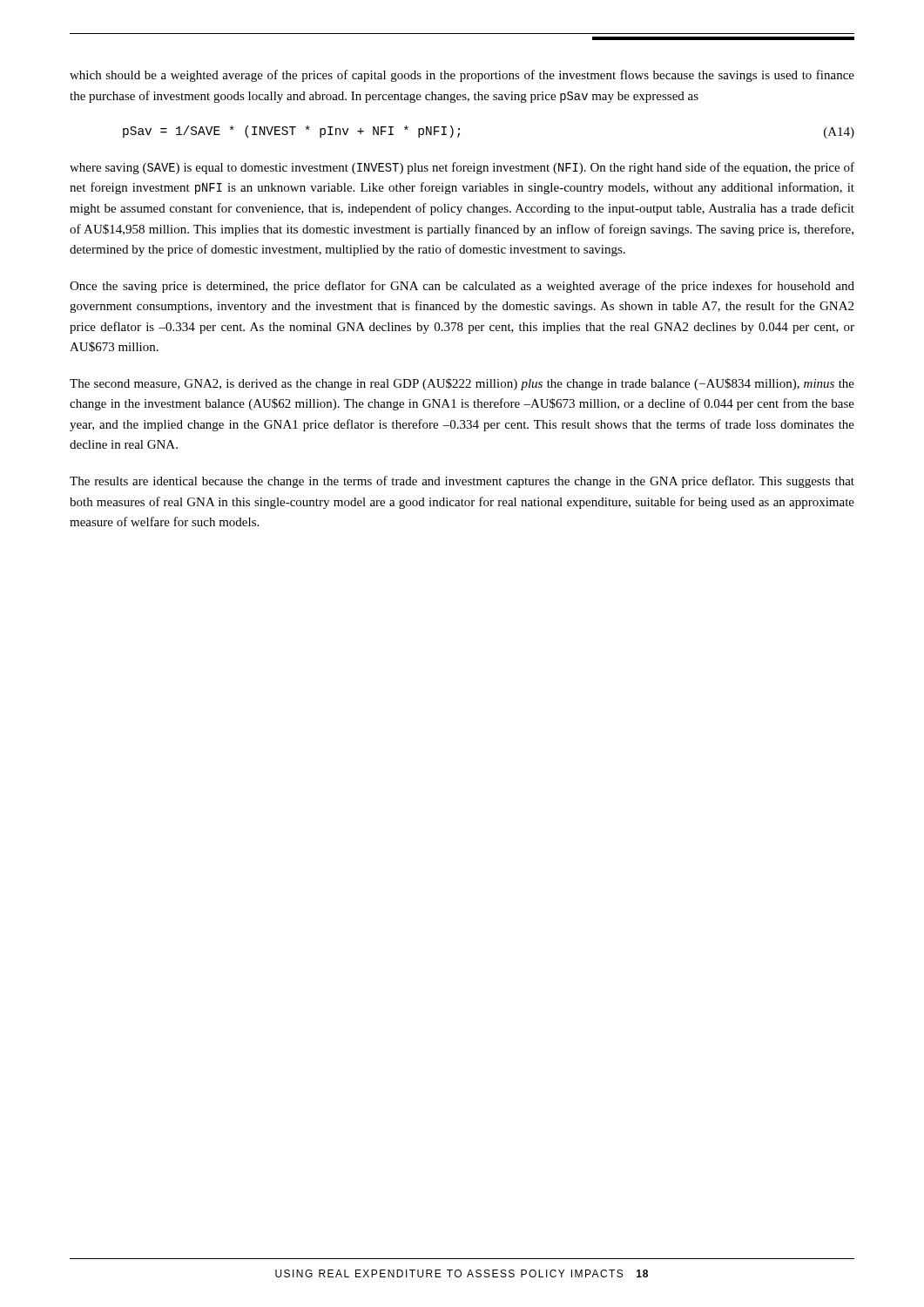Click on the text block with the text "The second measure, GNA2, is derived as"

click(x=462, y=414)
